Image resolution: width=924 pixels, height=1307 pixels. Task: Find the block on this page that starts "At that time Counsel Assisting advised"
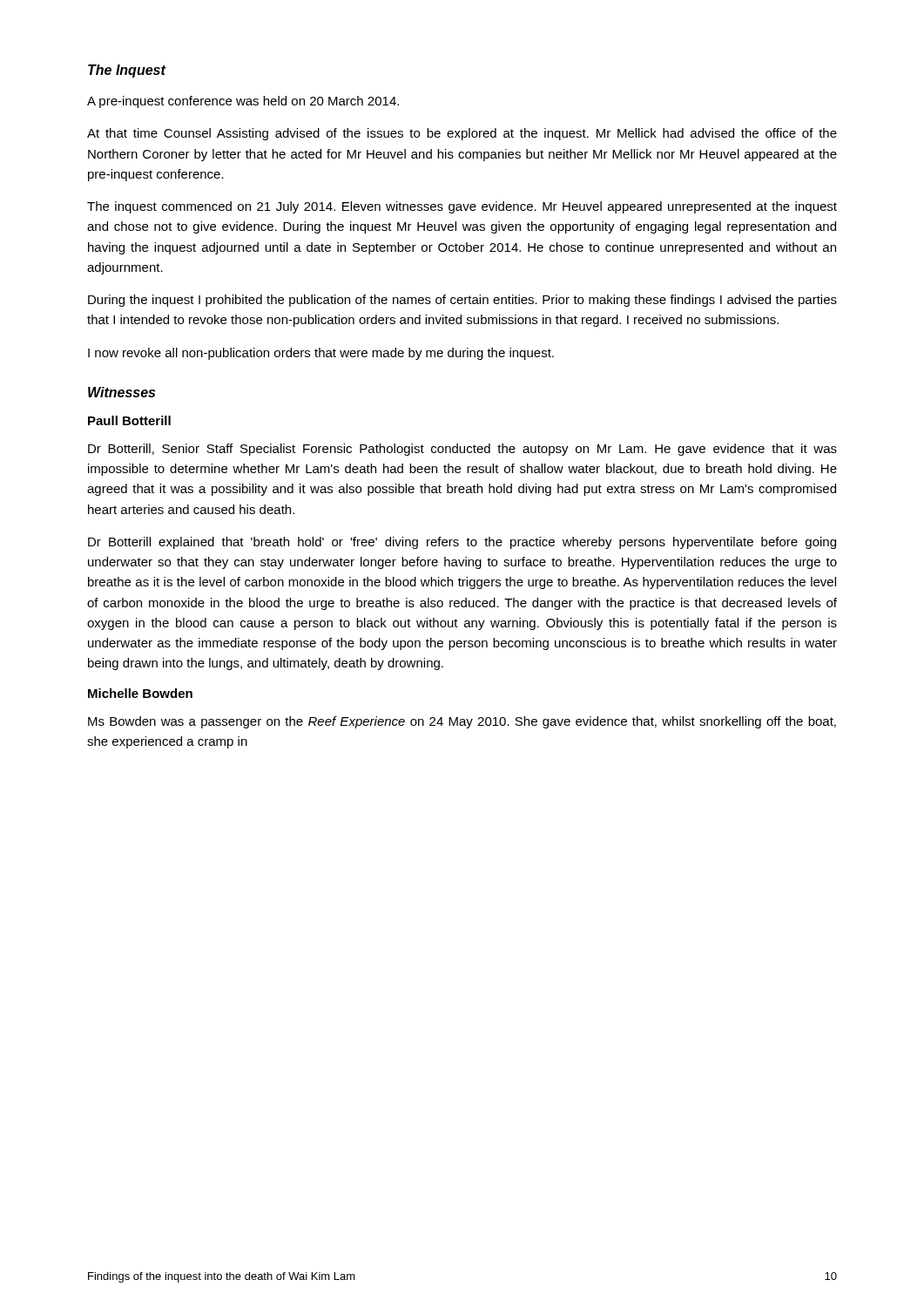click(462, 154)
